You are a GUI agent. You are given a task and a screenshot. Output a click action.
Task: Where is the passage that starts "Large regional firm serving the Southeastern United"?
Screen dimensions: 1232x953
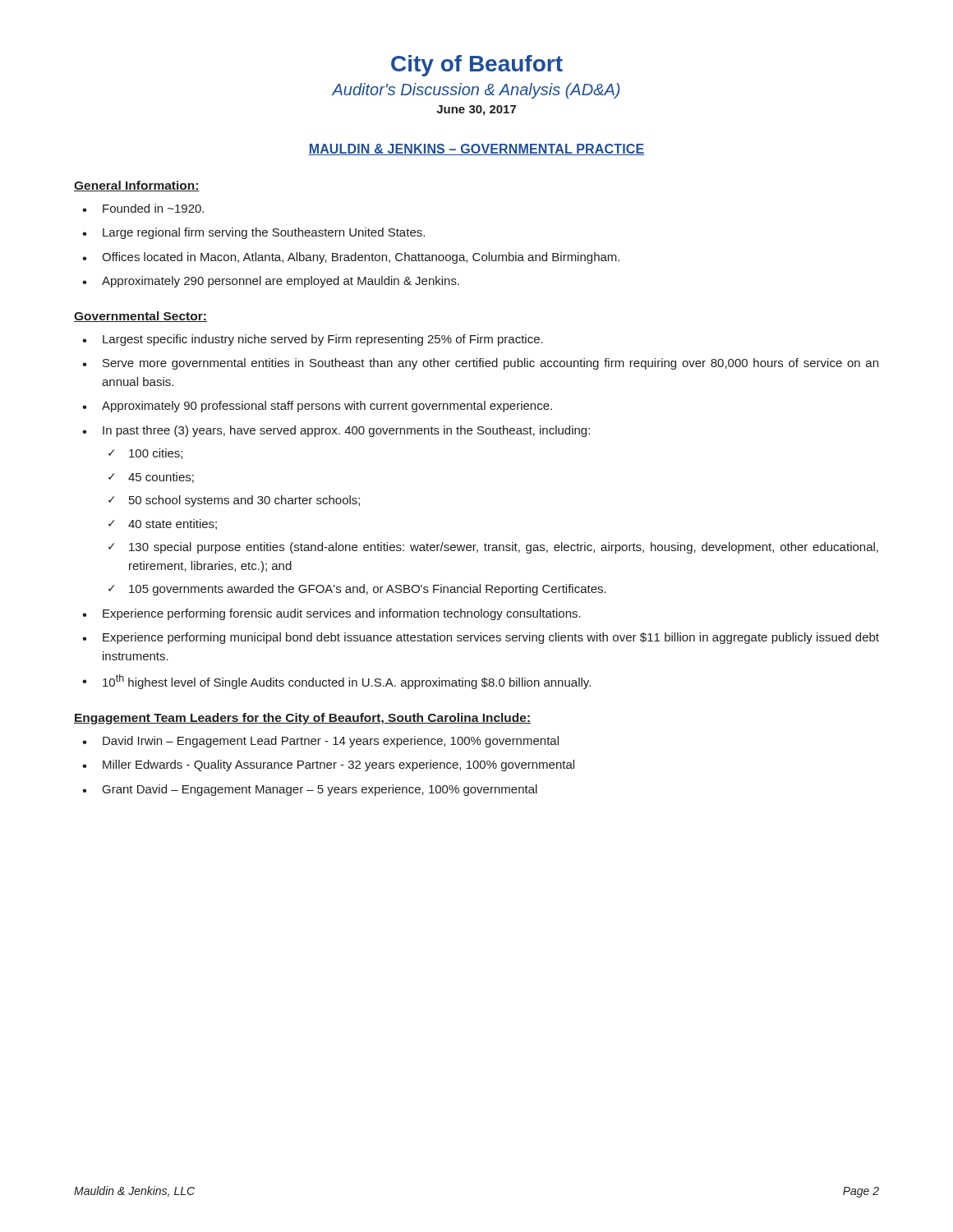coord(264,233)
